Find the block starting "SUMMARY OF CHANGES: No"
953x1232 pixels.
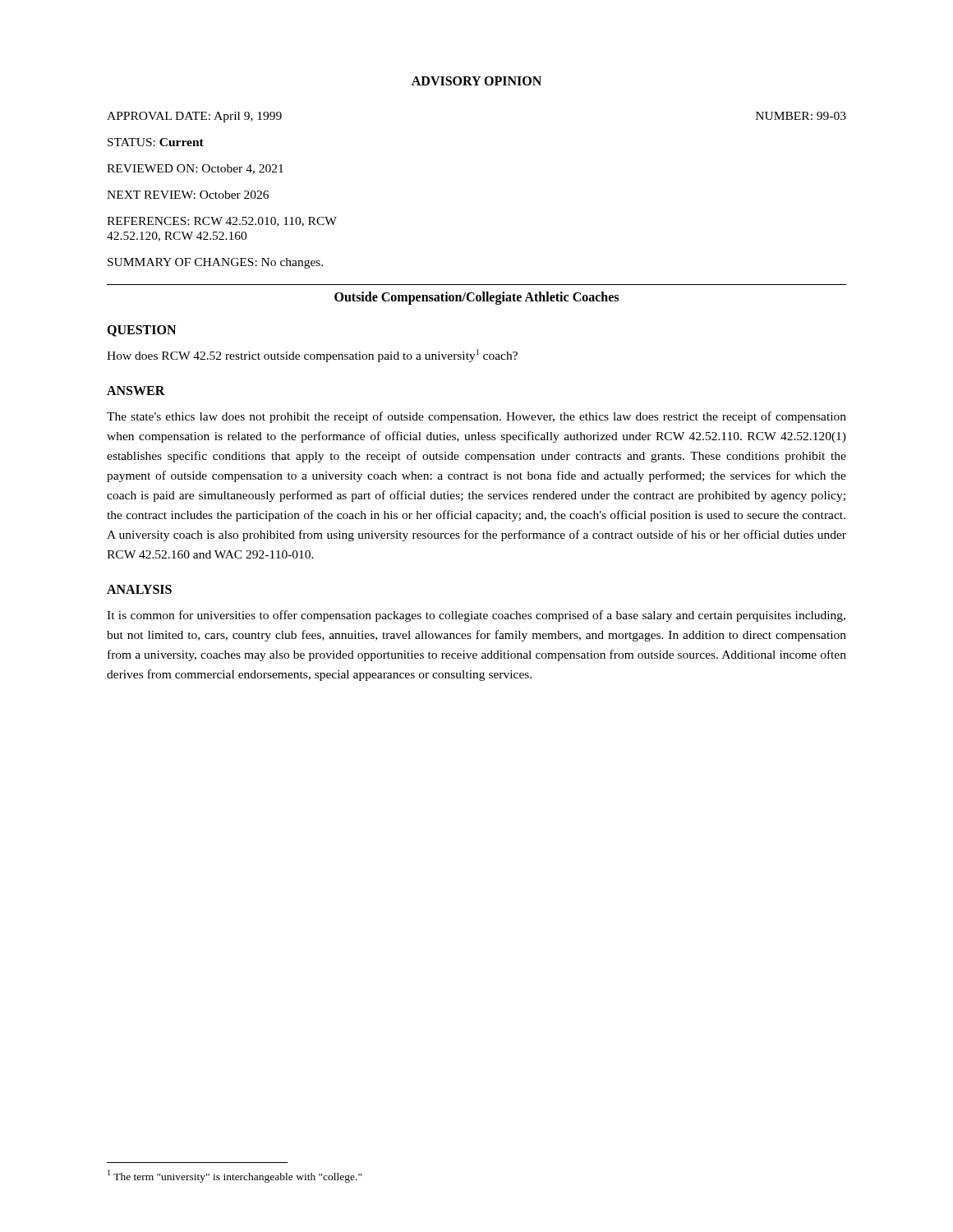point(215,262)
